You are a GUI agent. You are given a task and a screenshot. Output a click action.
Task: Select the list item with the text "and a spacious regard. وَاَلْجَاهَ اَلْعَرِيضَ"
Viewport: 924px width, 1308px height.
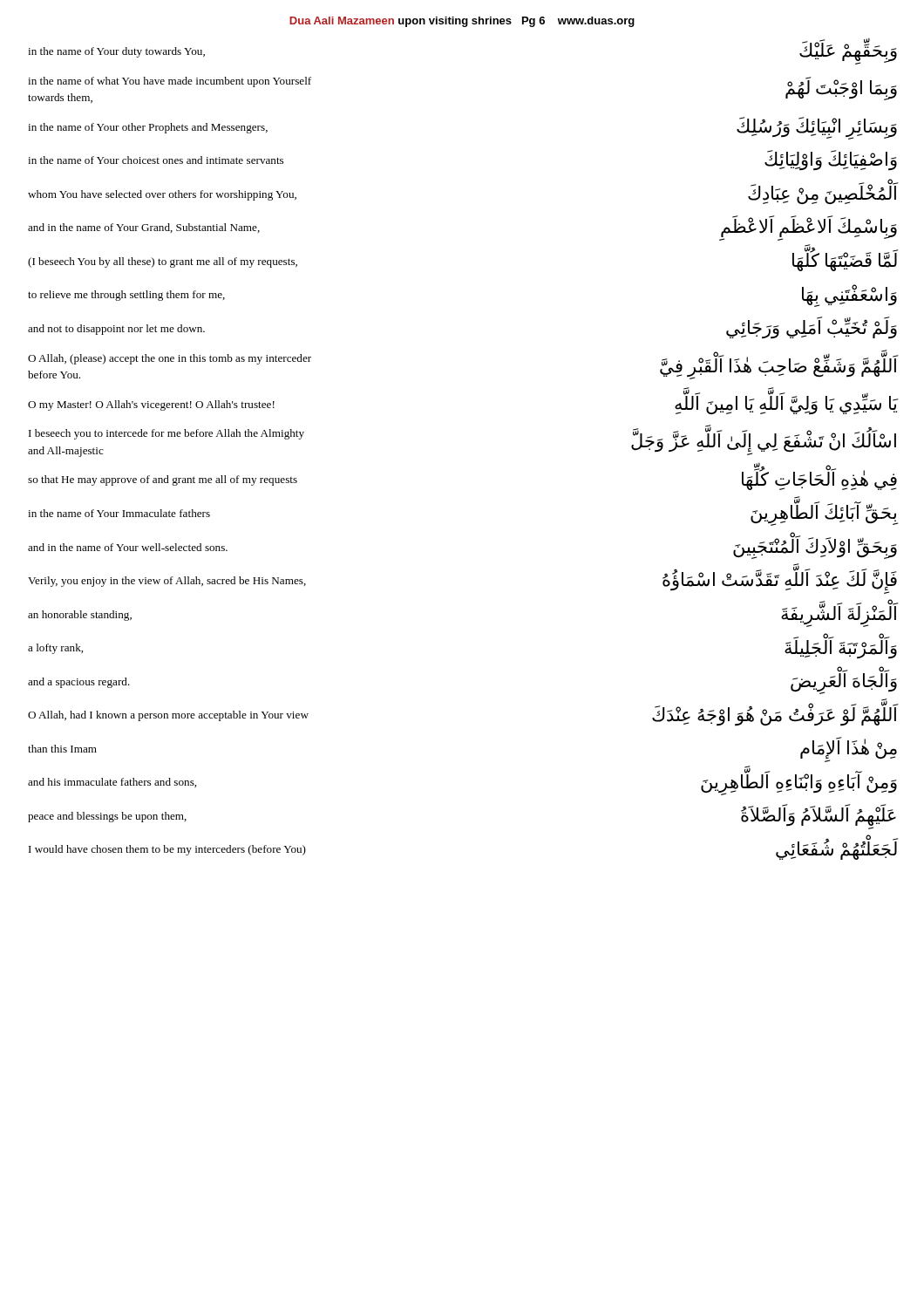87,681
